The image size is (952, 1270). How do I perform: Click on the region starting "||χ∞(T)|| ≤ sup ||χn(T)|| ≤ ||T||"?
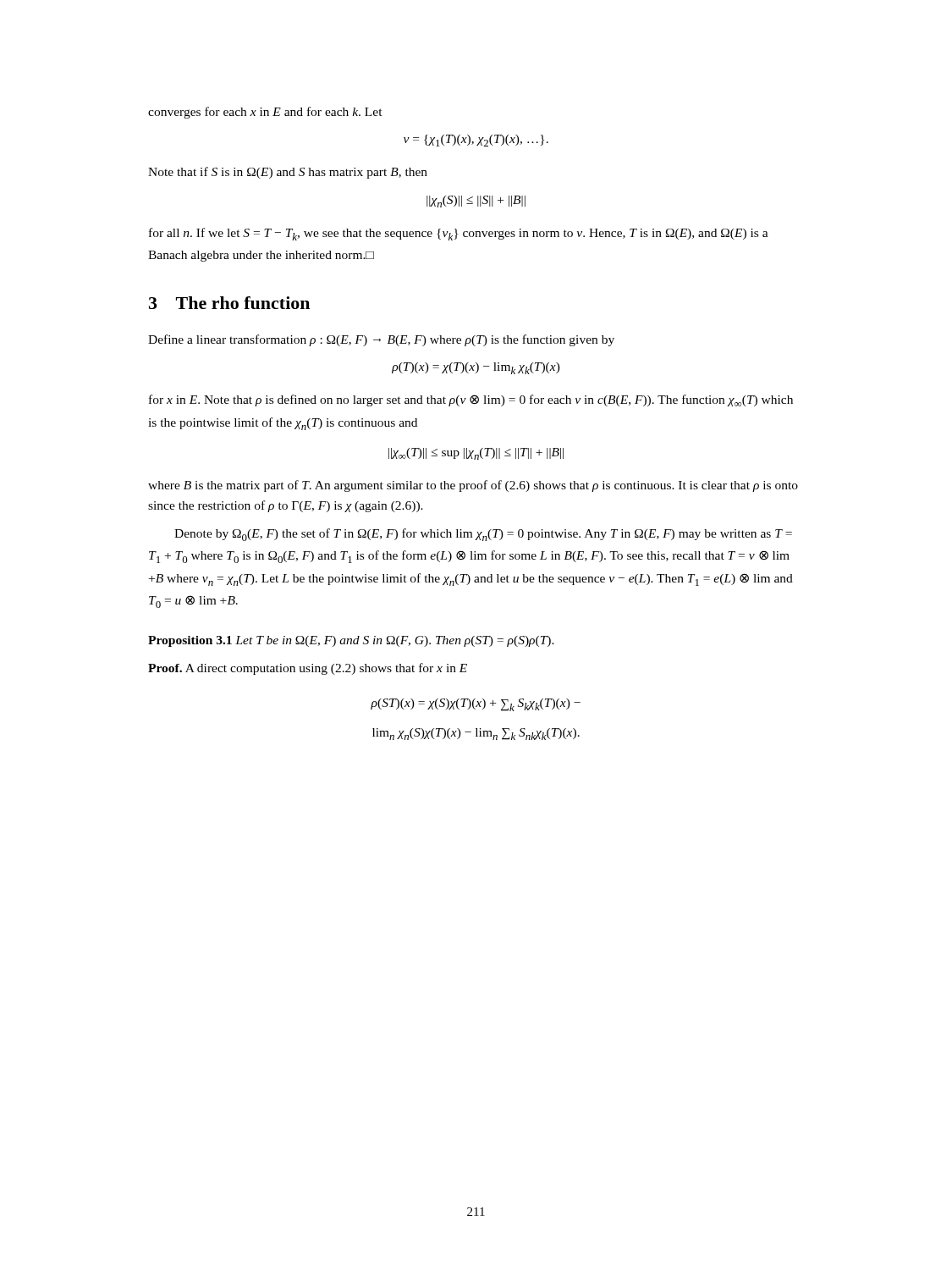coord(476,454)
